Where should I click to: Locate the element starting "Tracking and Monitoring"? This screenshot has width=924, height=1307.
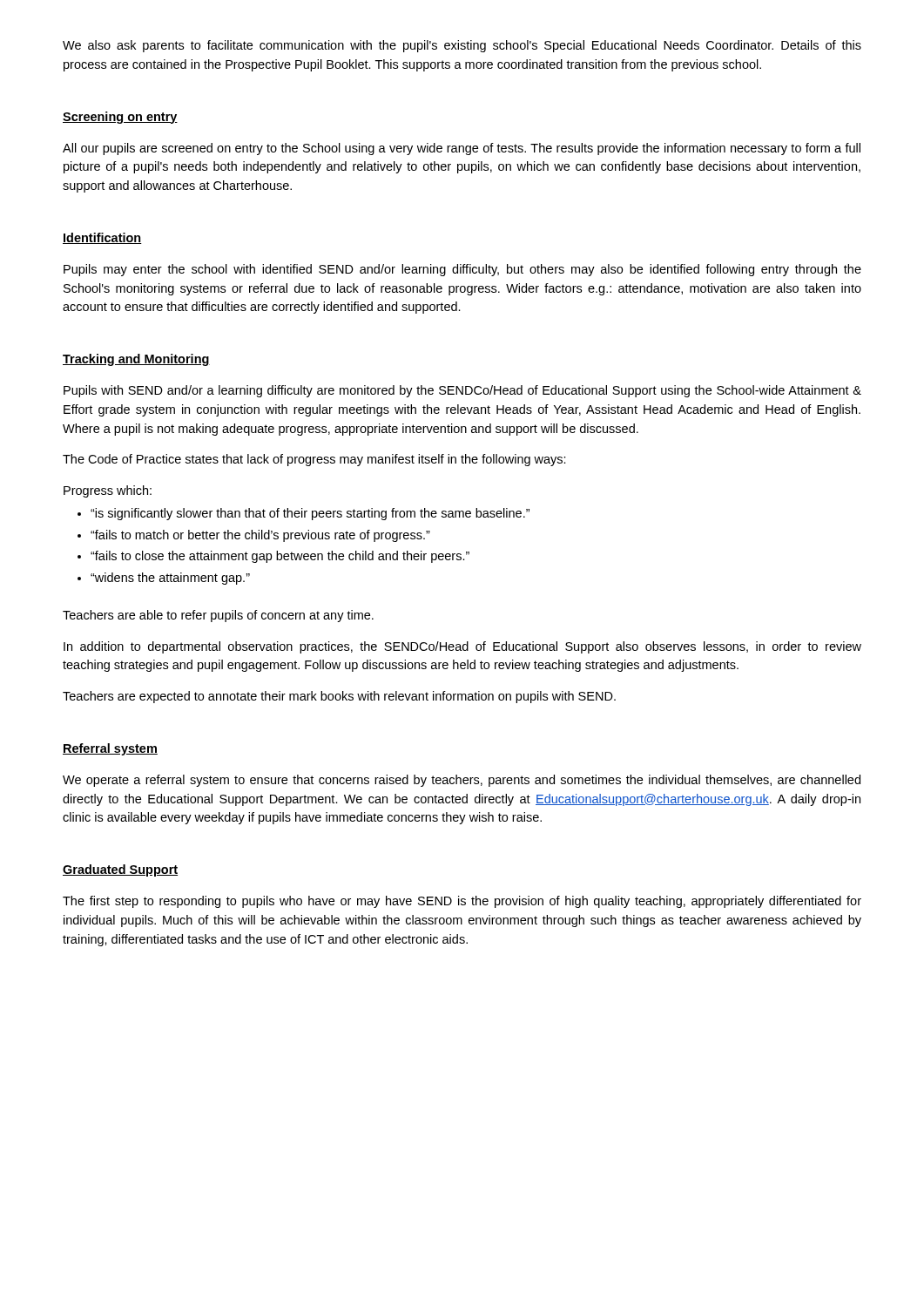click(x=136, y=359)
